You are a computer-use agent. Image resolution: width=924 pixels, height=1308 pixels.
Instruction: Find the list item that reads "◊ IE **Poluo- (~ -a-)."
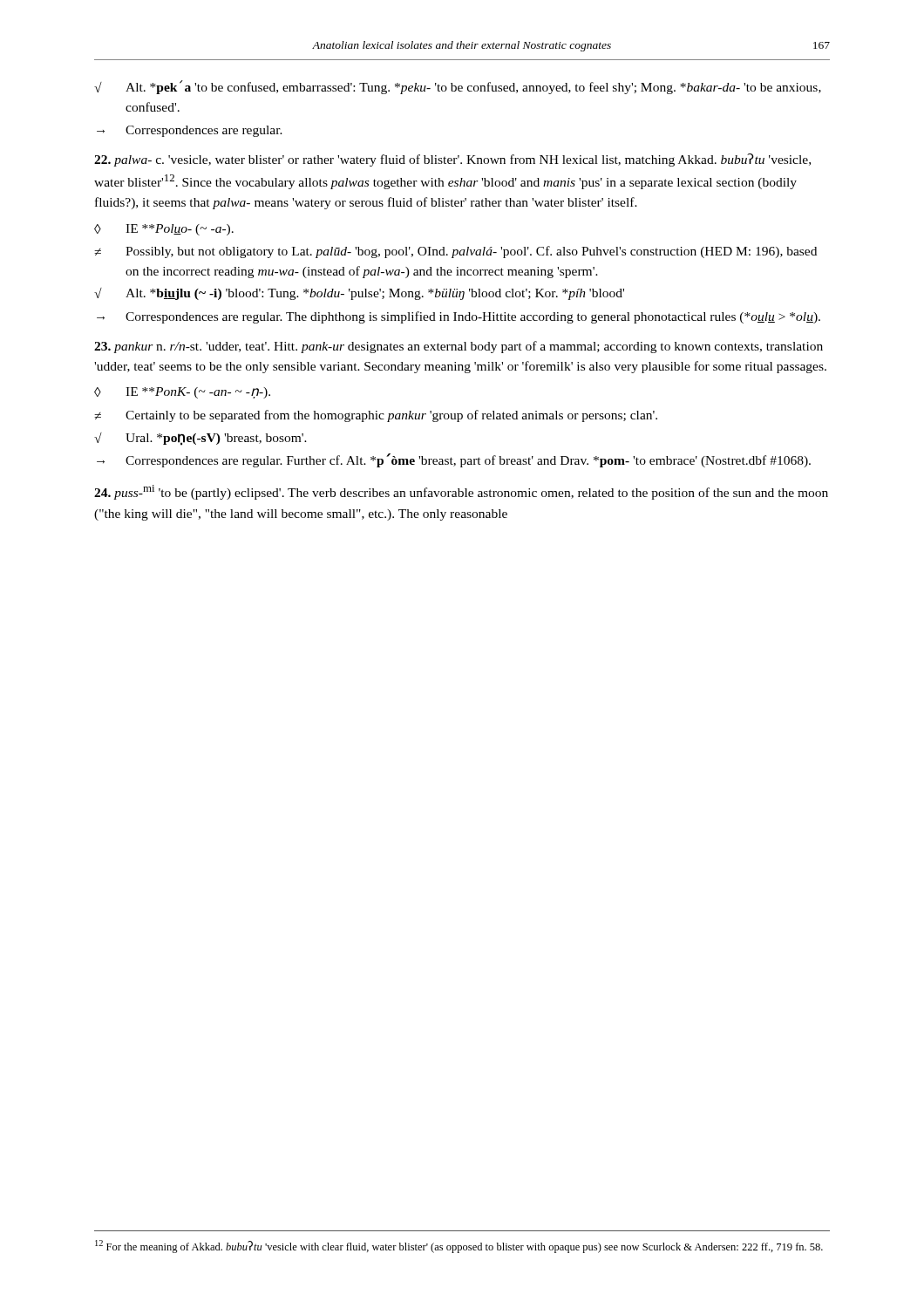(x=164, y=230)
